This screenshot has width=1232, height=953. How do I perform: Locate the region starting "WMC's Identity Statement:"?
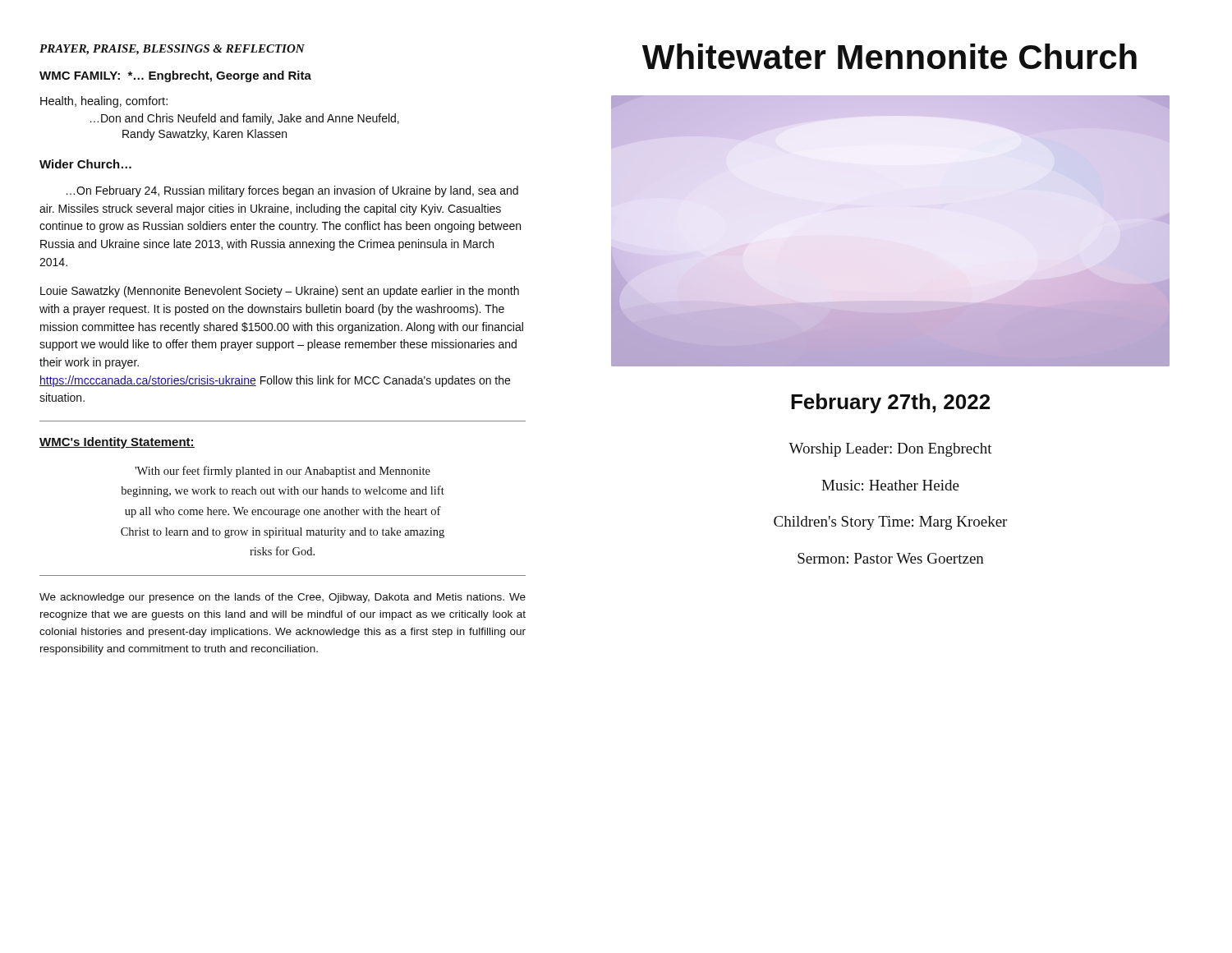pyautogui.click(x=117, y=443)
